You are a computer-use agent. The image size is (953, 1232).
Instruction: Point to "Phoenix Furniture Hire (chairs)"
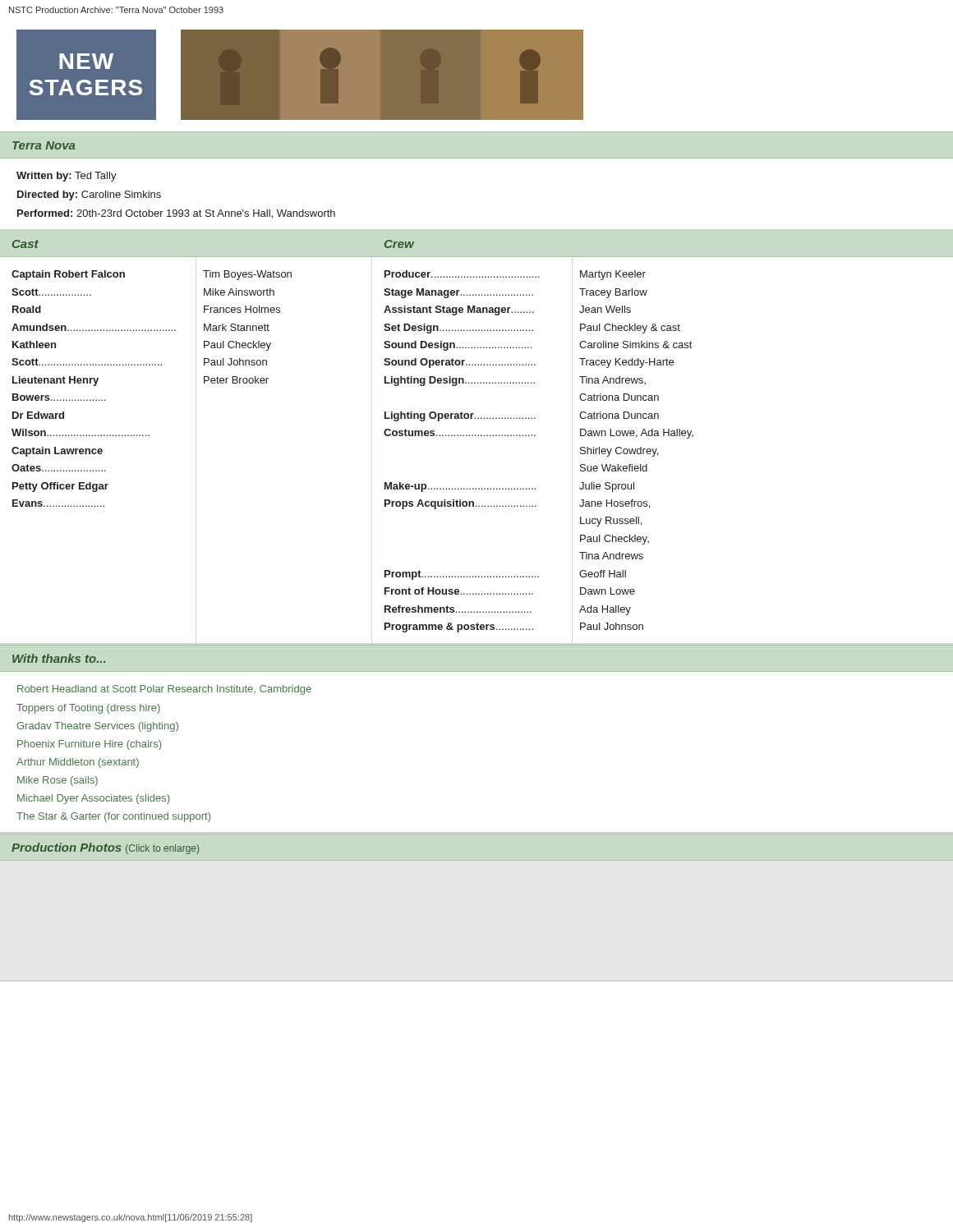pyautogui.click(x=89, y=744)
